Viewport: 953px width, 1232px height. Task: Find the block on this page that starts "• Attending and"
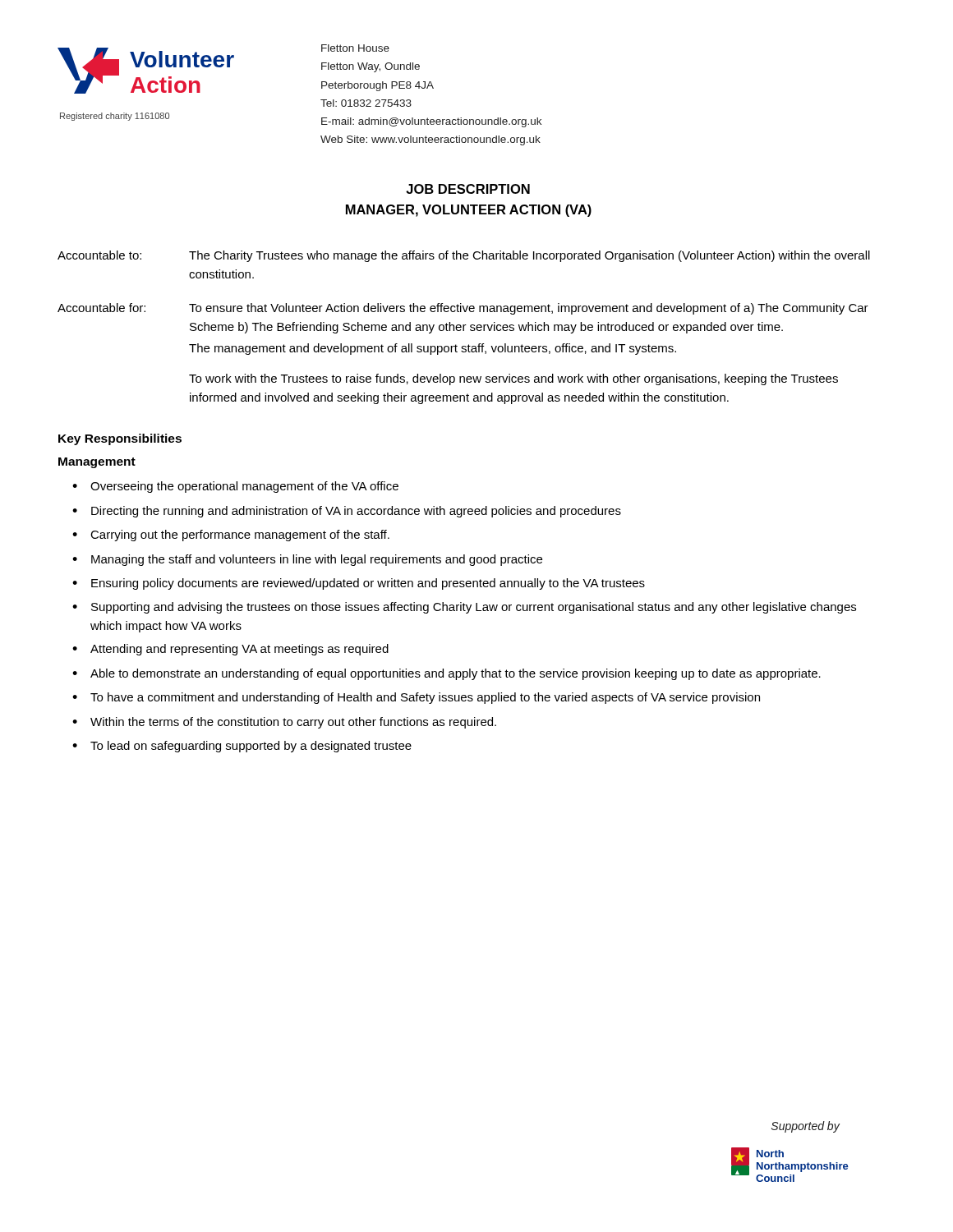coord(230,650)
